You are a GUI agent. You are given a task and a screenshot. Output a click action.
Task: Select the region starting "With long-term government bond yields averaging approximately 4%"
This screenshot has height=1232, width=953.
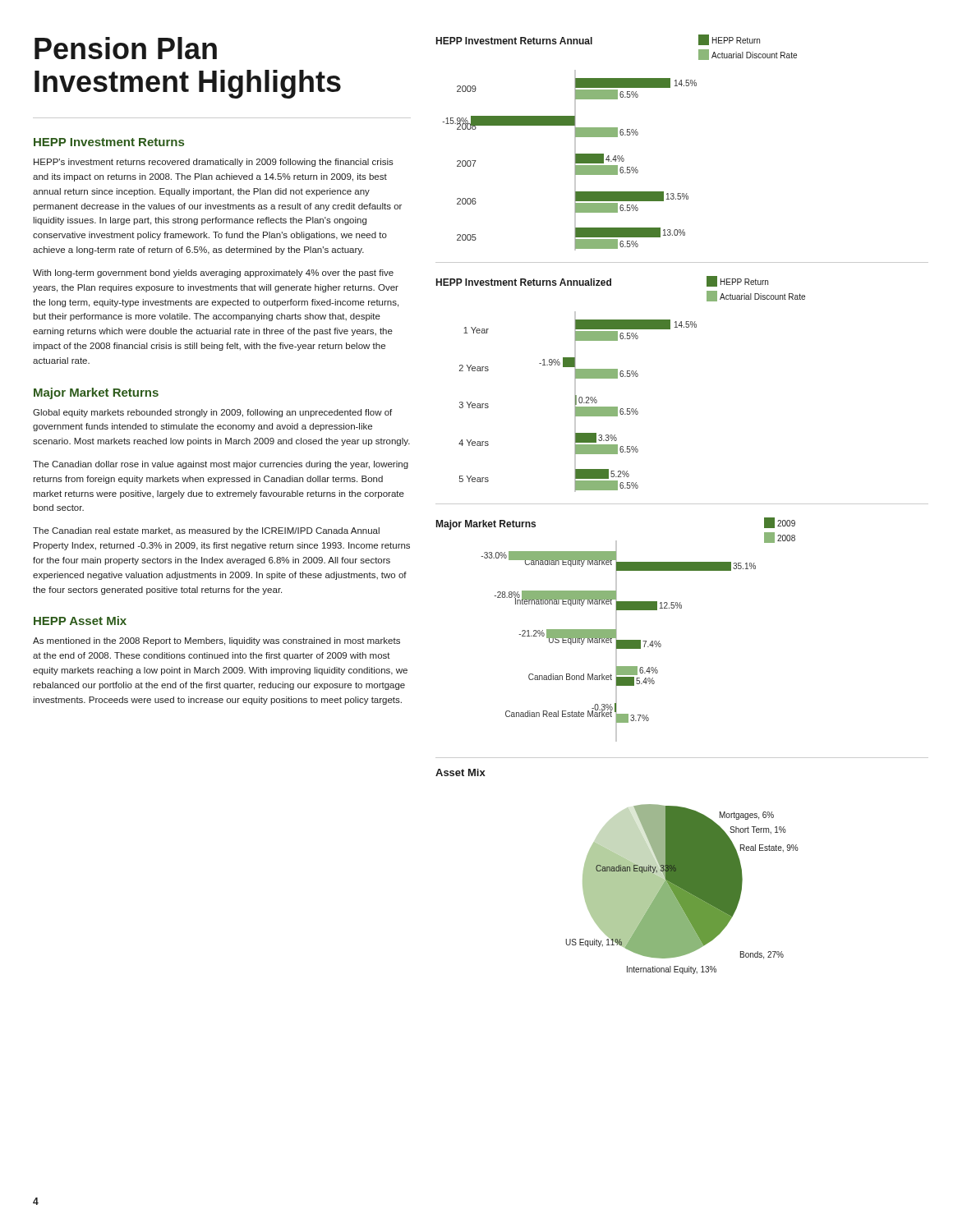(x=216, y=316)
